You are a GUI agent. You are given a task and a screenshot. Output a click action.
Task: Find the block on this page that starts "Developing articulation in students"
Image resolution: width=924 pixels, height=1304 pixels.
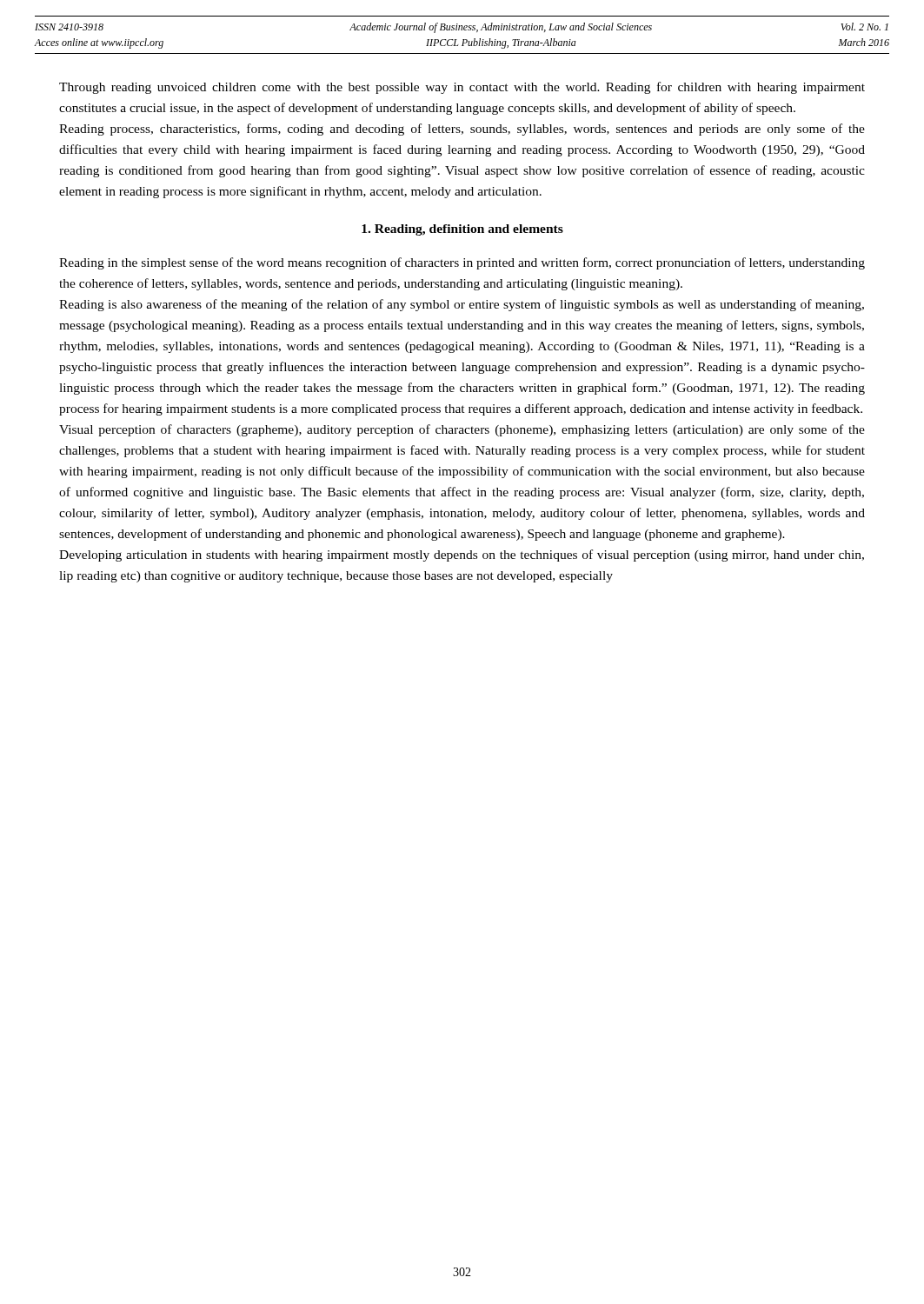(462, 565)
